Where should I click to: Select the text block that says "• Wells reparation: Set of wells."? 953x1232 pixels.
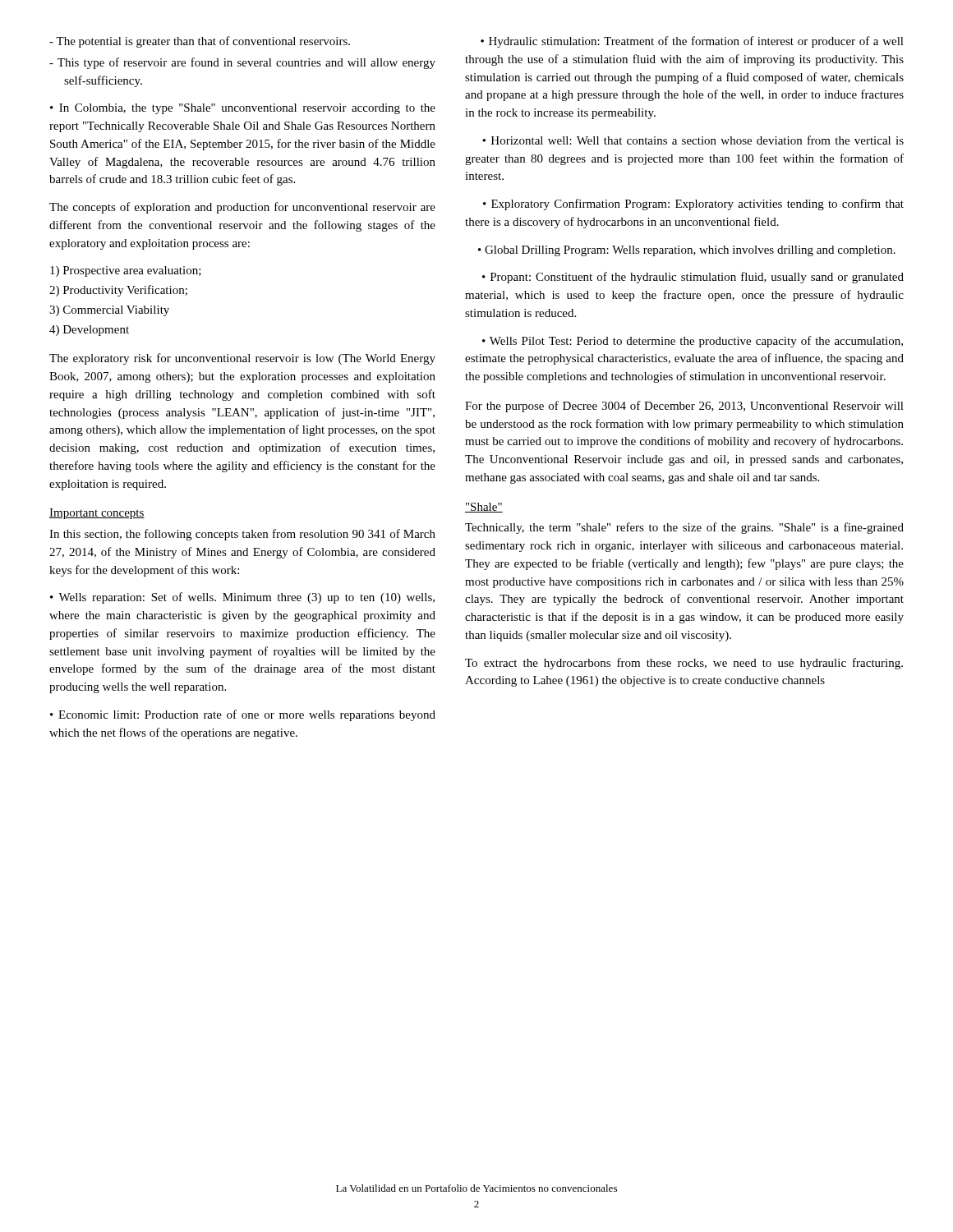click(242, 642)
